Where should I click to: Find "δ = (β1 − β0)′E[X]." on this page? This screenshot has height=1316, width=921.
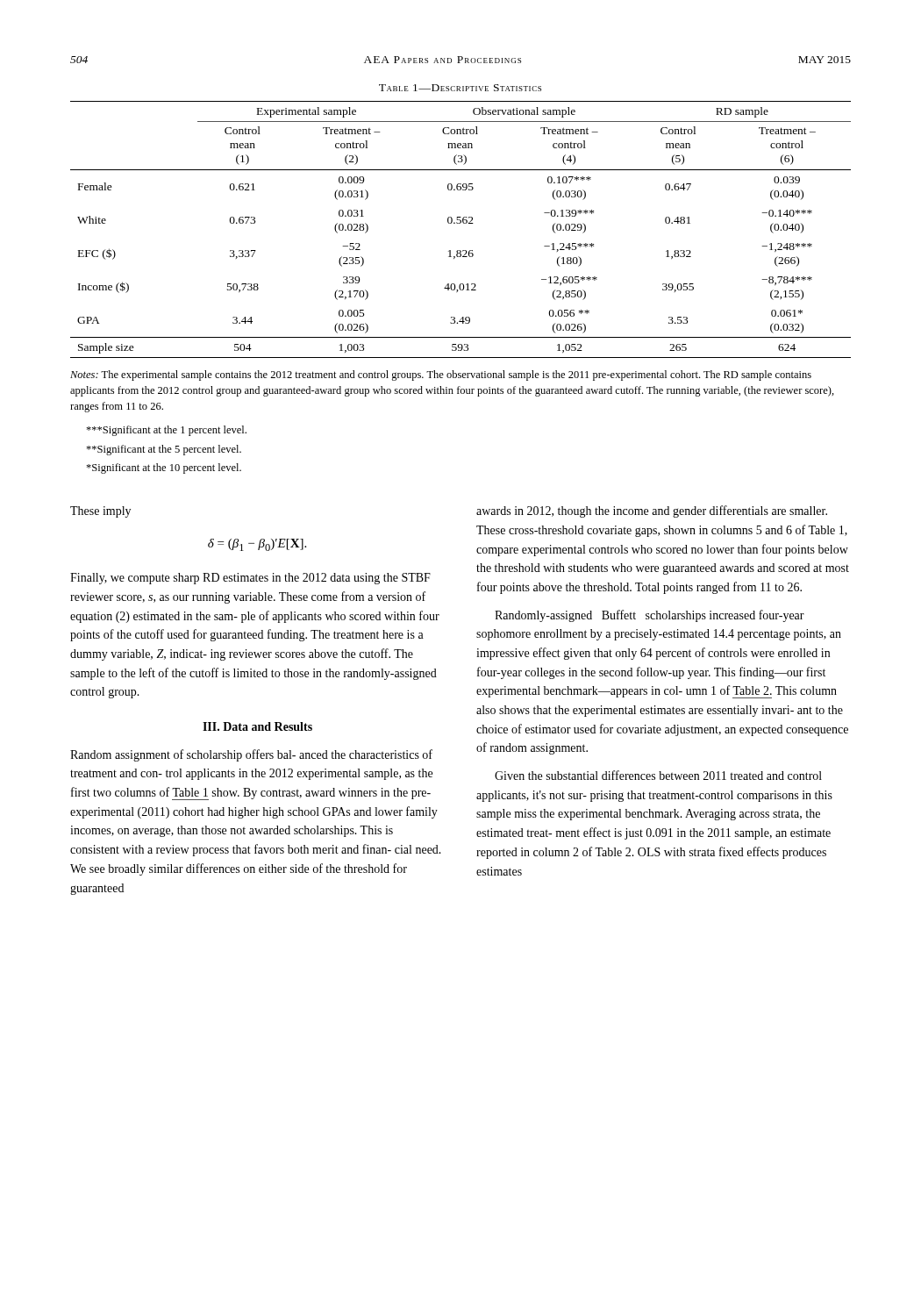coord(257,545)
